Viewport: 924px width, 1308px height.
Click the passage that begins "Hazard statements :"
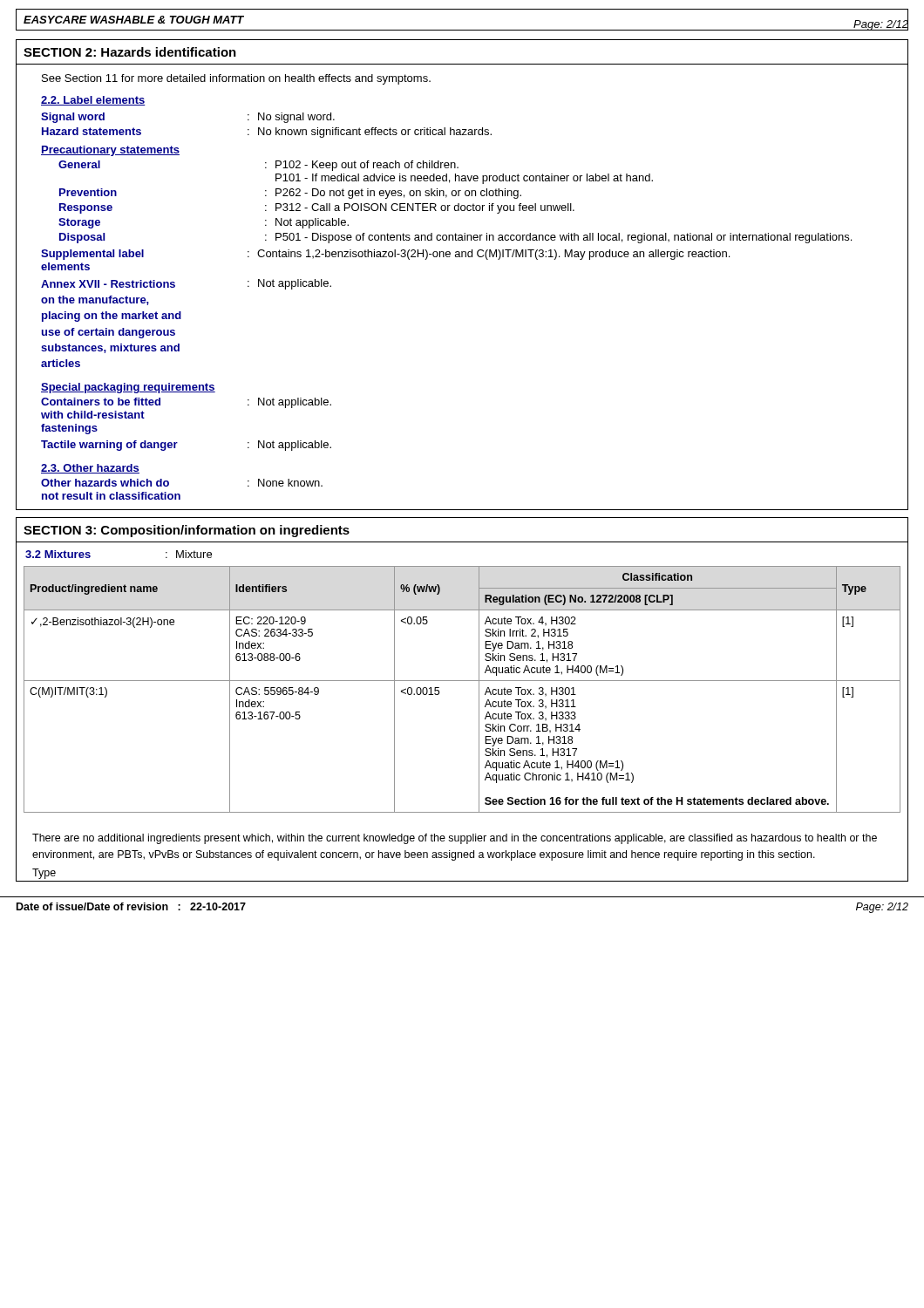click(x=462, y=131)
